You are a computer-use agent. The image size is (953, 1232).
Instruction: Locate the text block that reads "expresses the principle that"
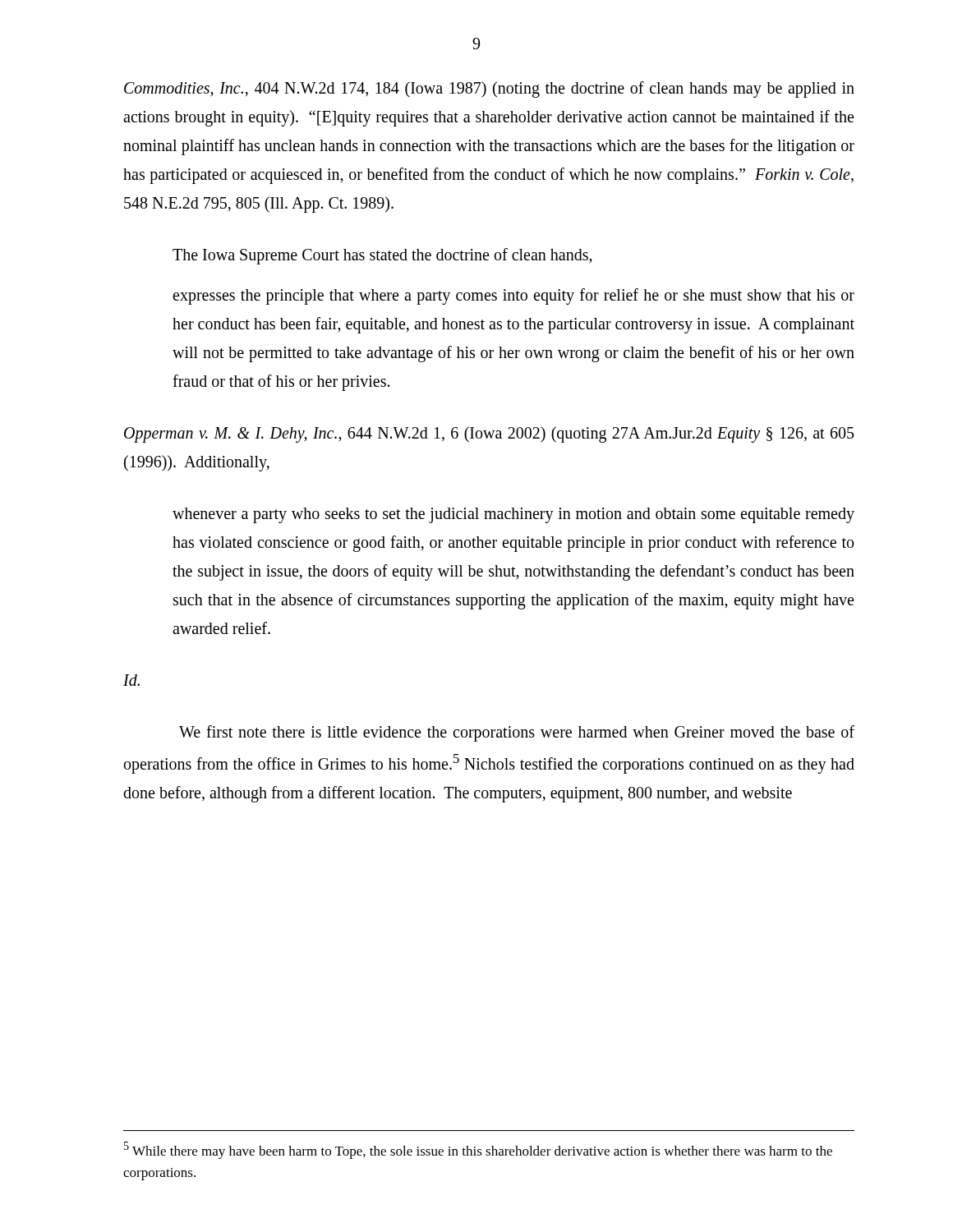[513, 338]
